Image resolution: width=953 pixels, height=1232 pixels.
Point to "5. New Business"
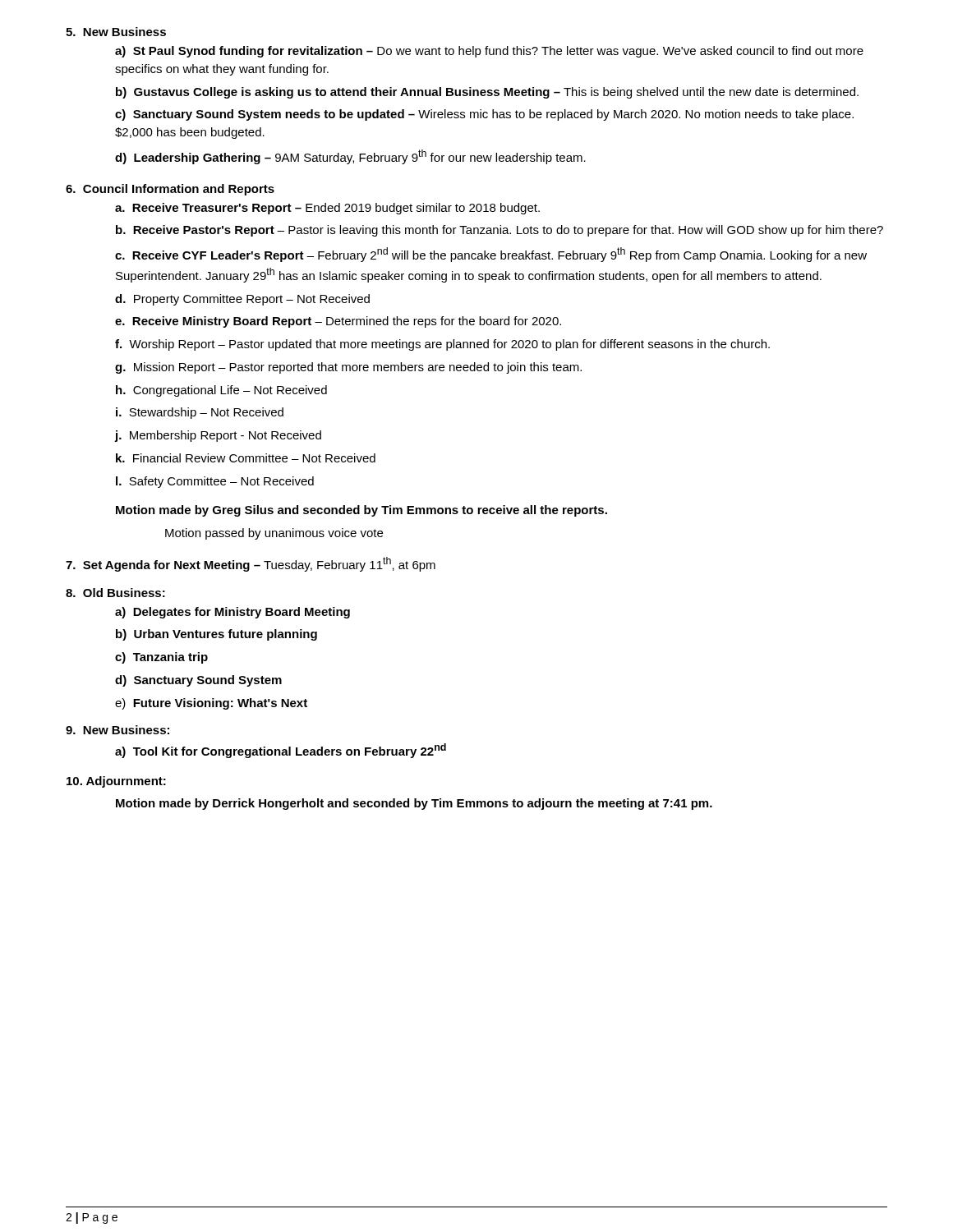click(116, 32)
